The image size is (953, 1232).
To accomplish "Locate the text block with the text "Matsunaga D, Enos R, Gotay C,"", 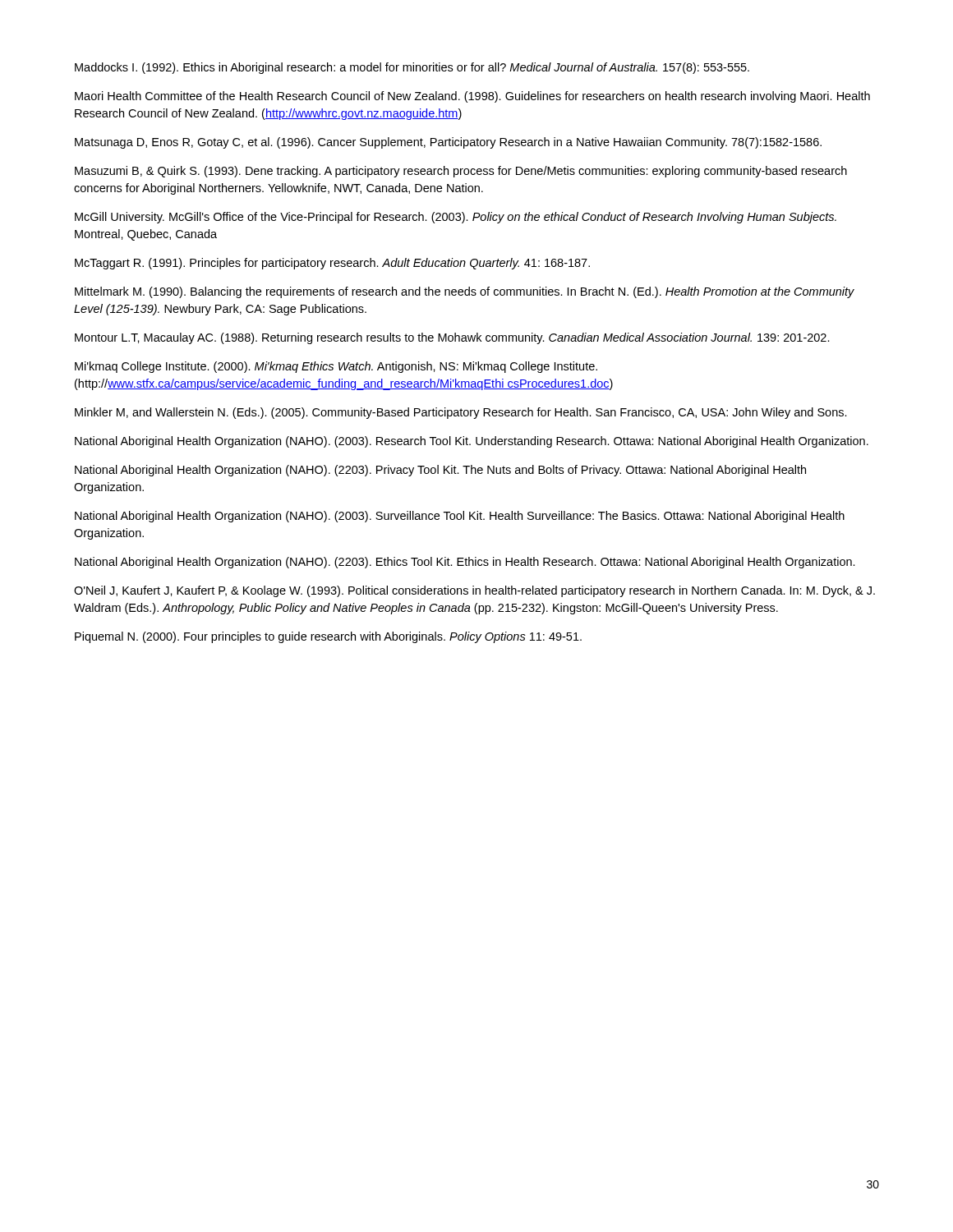I will (448, 142).
